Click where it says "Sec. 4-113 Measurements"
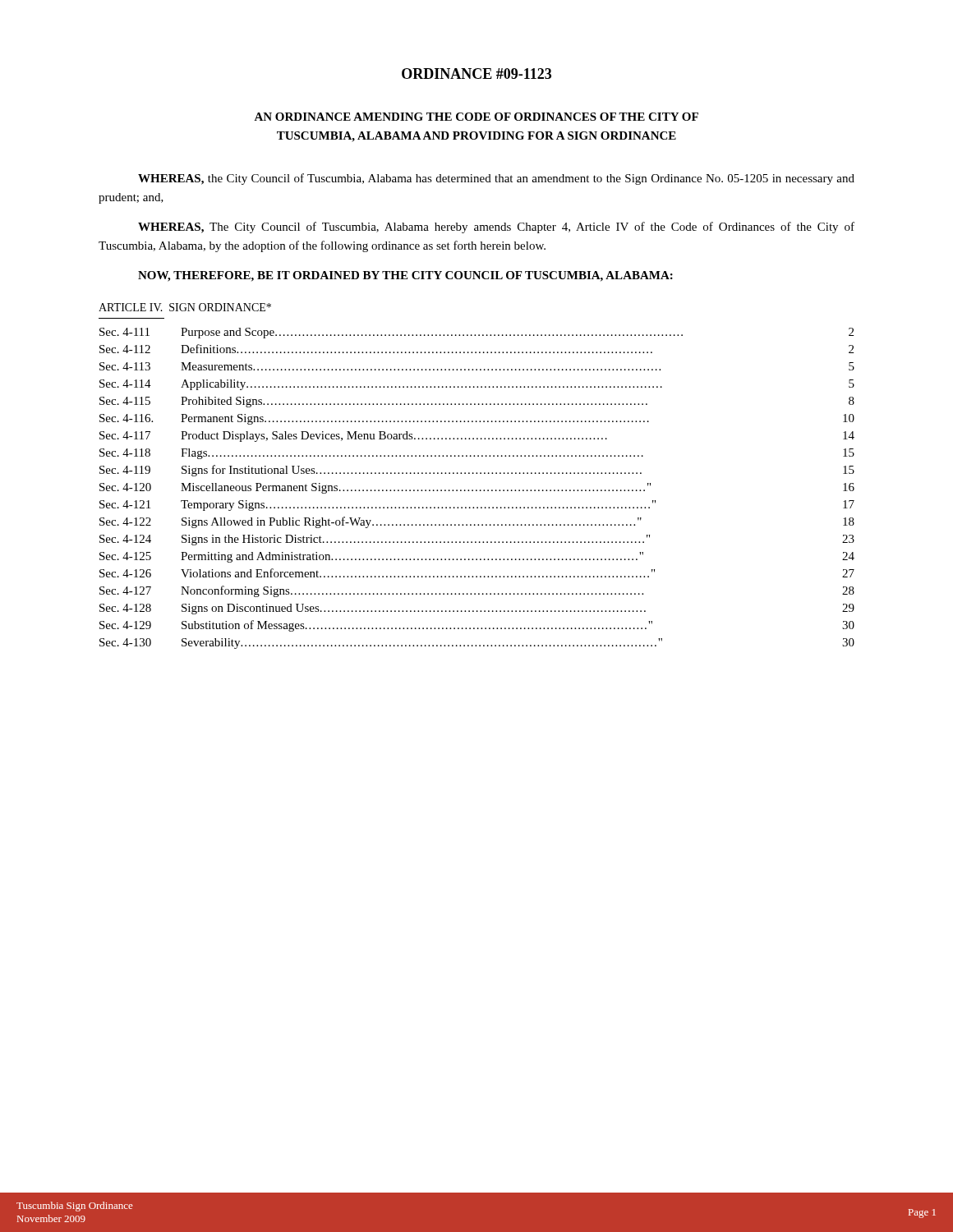The height and width of the screenshot is (1232, 953). 476,366
